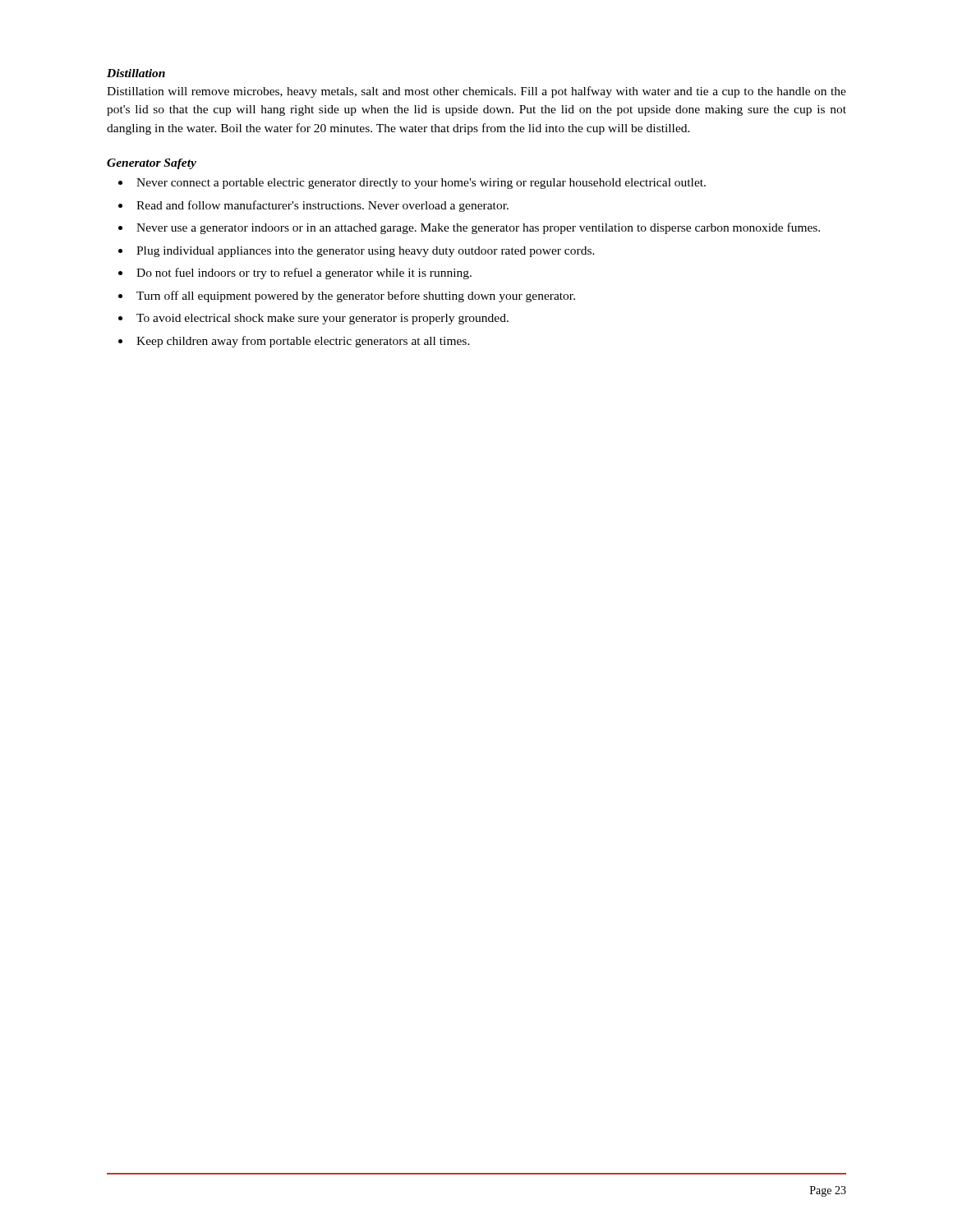Find the block starting "To avoid electrical shock make sure your generator"
The height and width of the screenshot is (1232, 953).
(323, 318)
